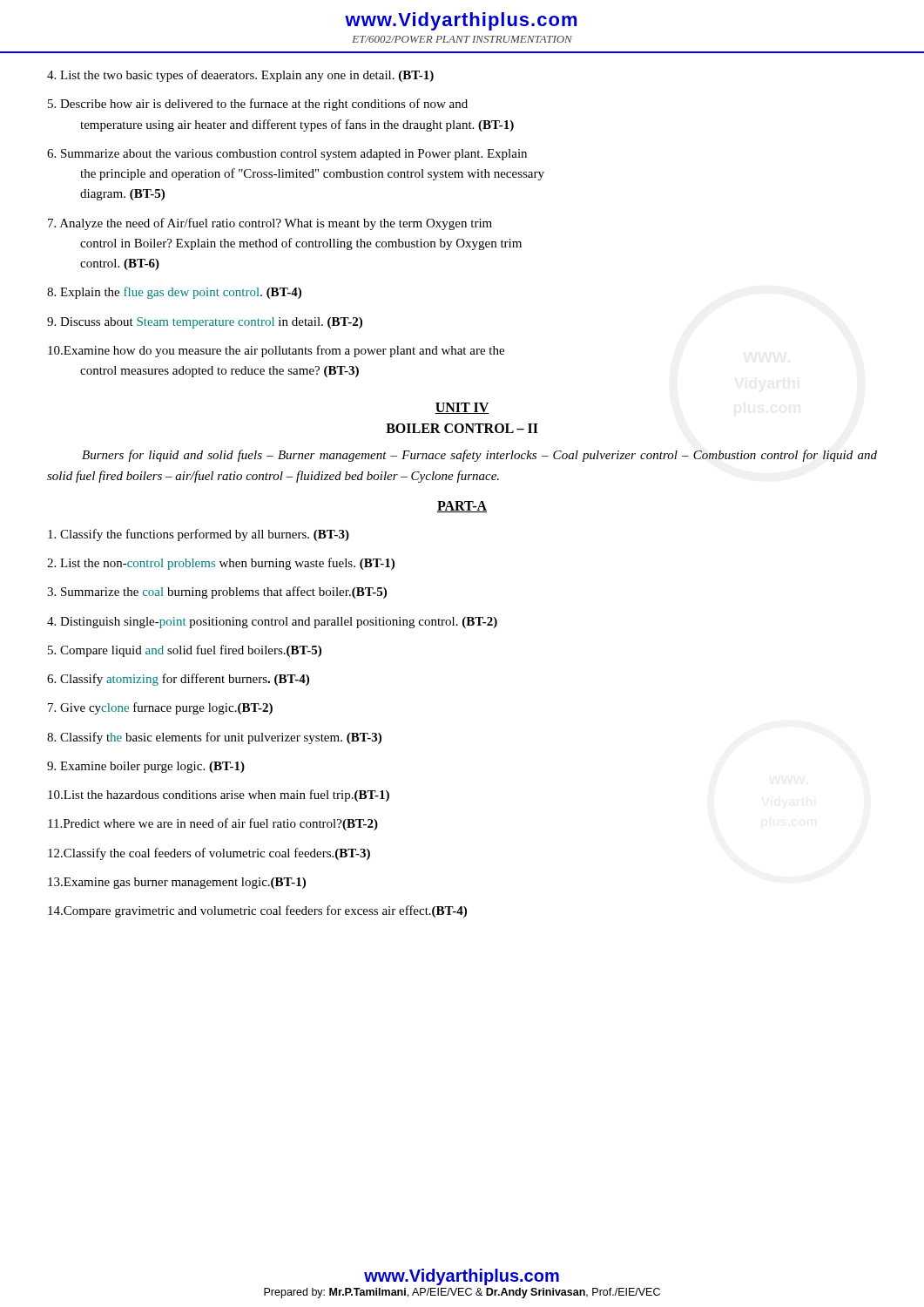Locate the list item containing "5. Compare liquid and solid fuel"
Screen dimensions: 1307x924
click(x=184, y=650)
